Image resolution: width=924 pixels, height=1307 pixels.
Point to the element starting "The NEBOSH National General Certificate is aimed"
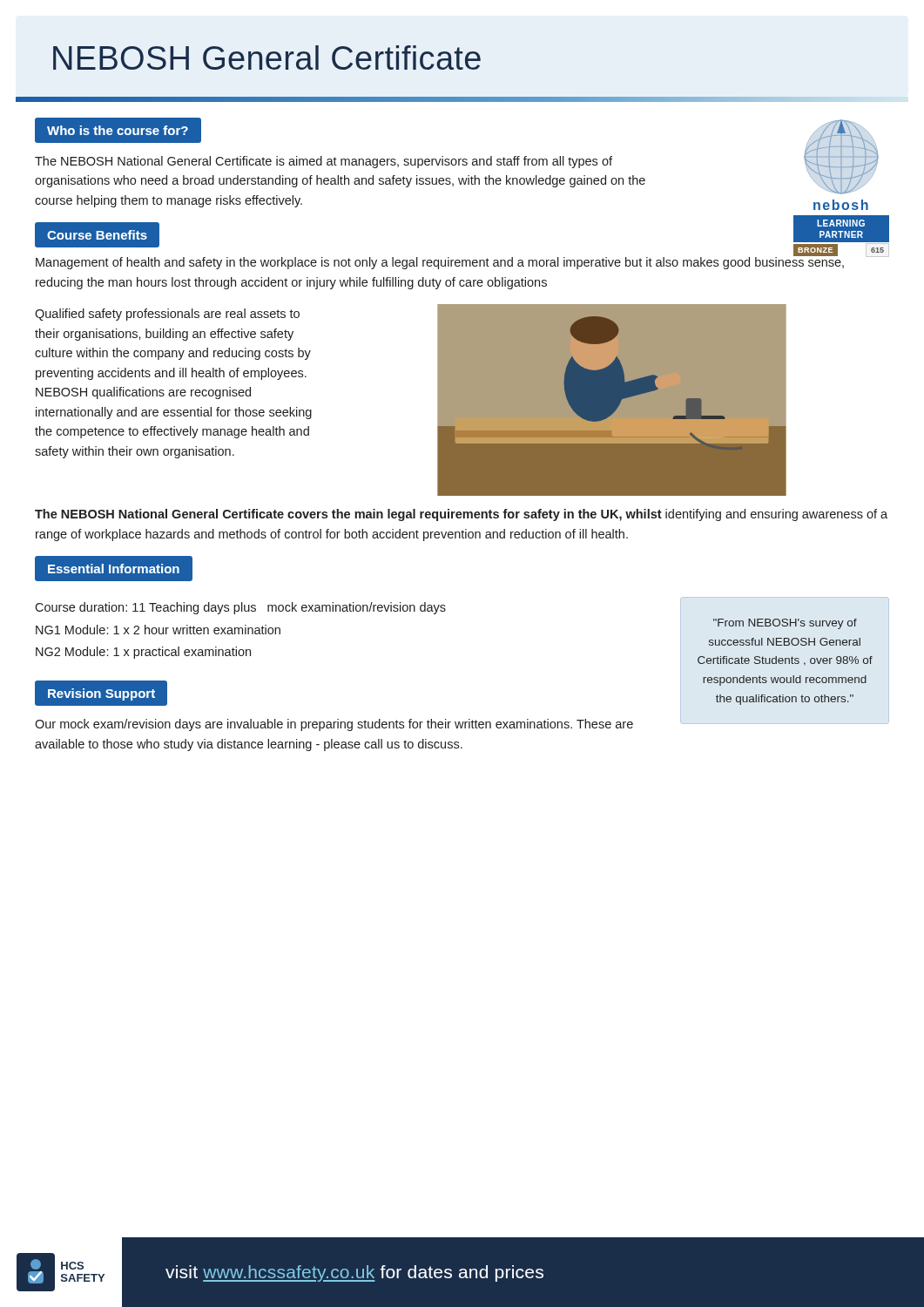click(x=340, y=181)
